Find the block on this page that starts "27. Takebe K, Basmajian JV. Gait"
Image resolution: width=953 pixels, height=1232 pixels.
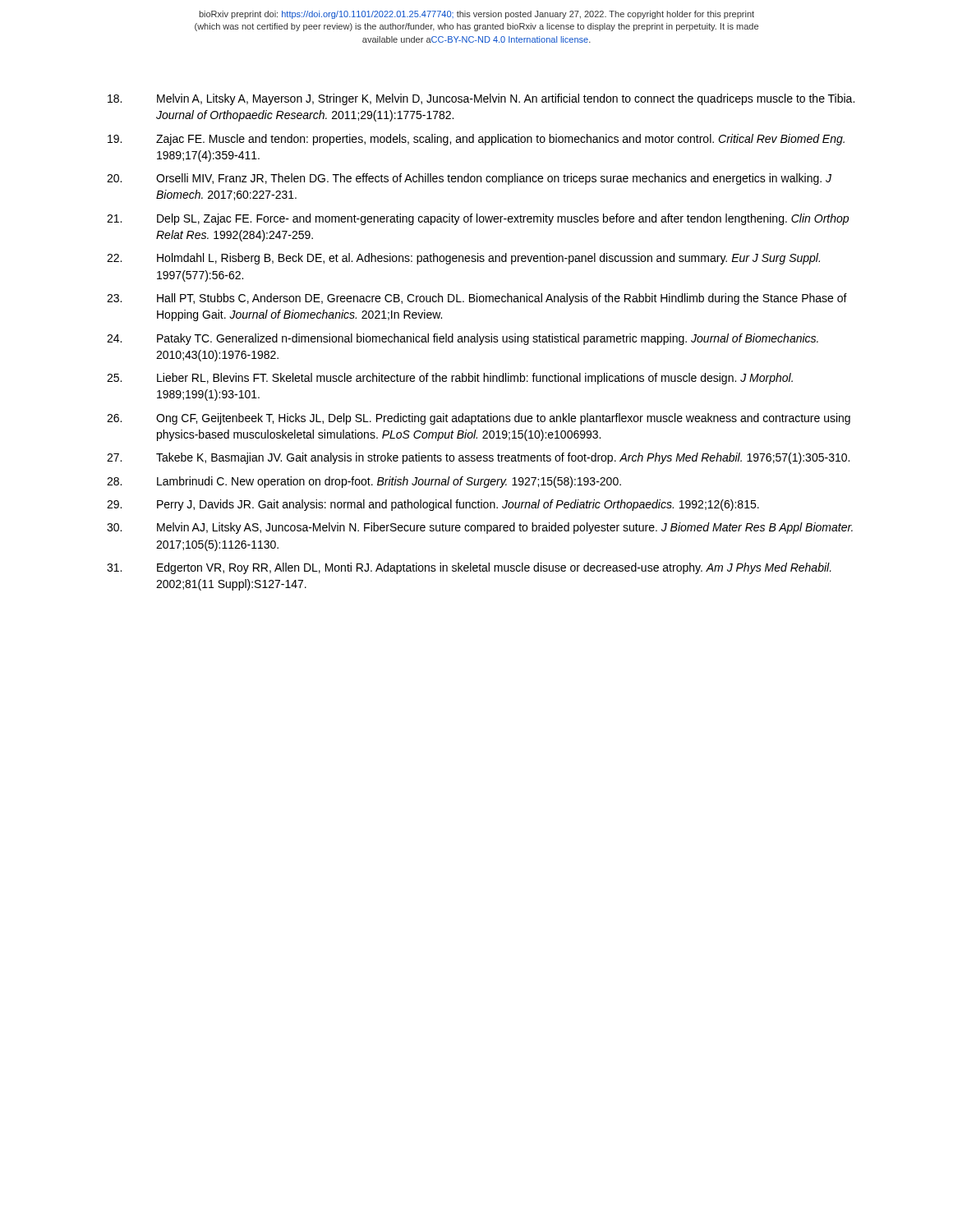coord(489,458)
